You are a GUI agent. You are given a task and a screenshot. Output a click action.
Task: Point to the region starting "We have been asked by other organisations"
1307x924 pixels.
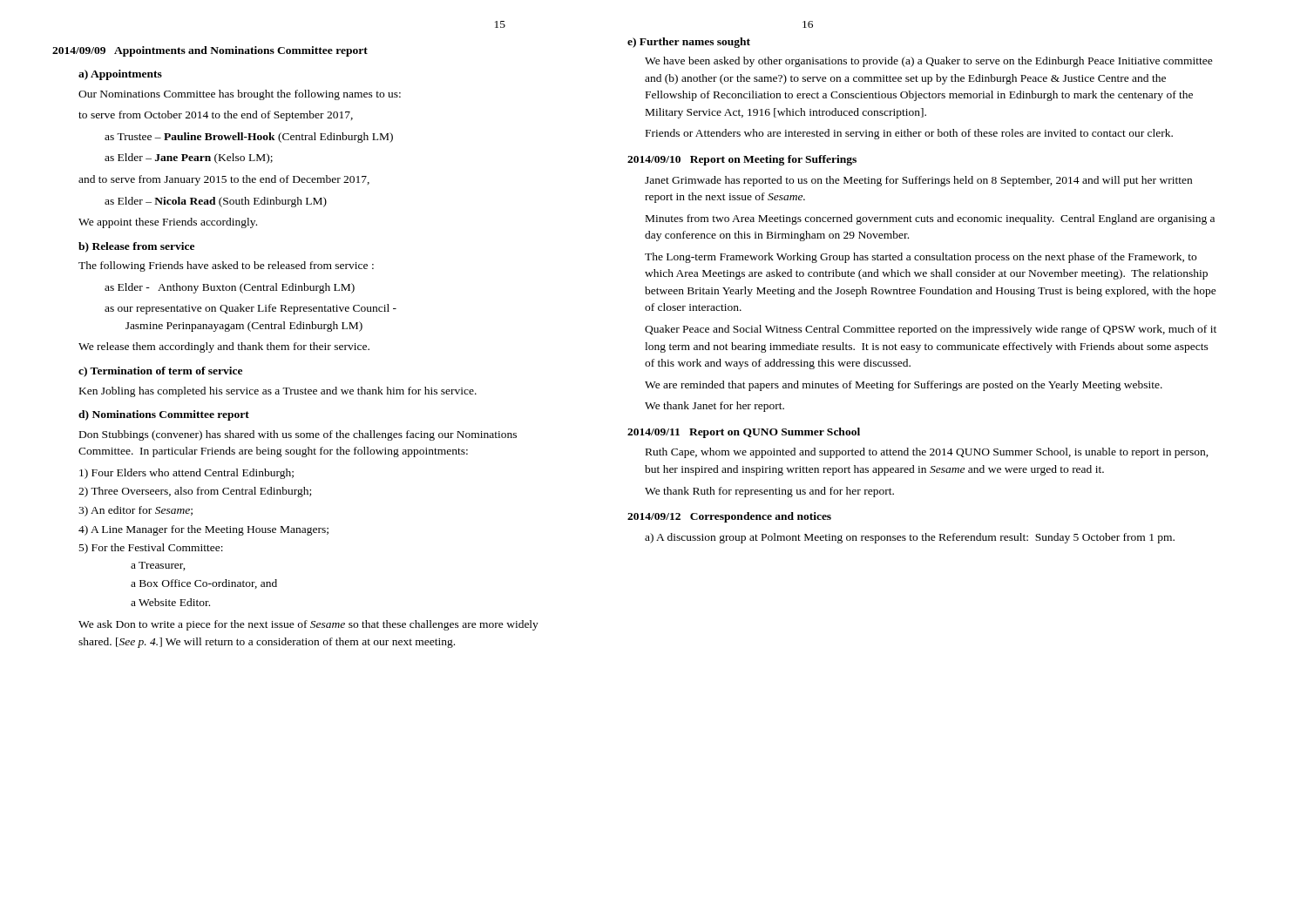tap(932, 97)
